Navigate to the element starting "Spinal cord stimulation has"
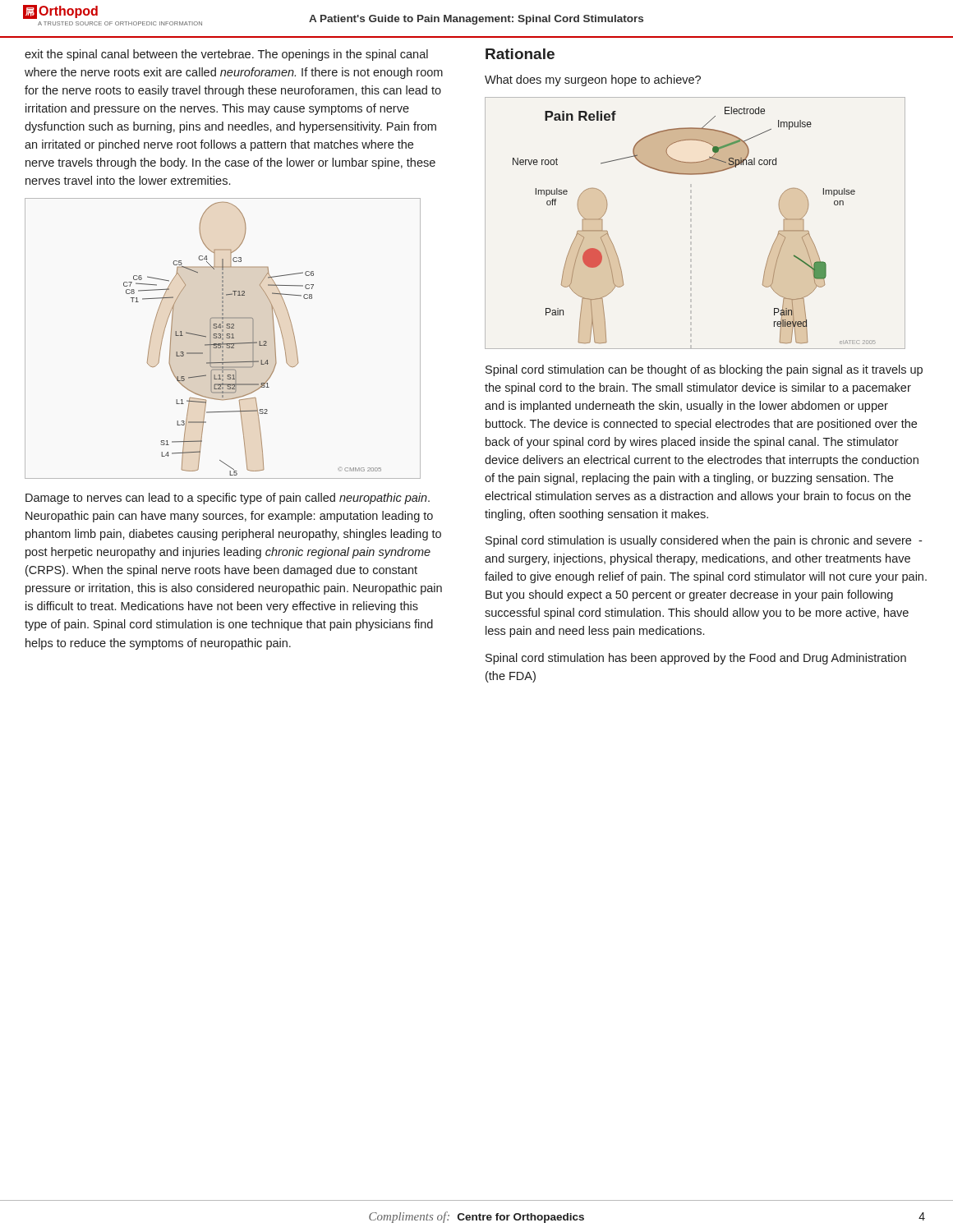Image resolution: width=953 pixels, height=1232 pixels. pyautogui.click(x=696, y=667)
